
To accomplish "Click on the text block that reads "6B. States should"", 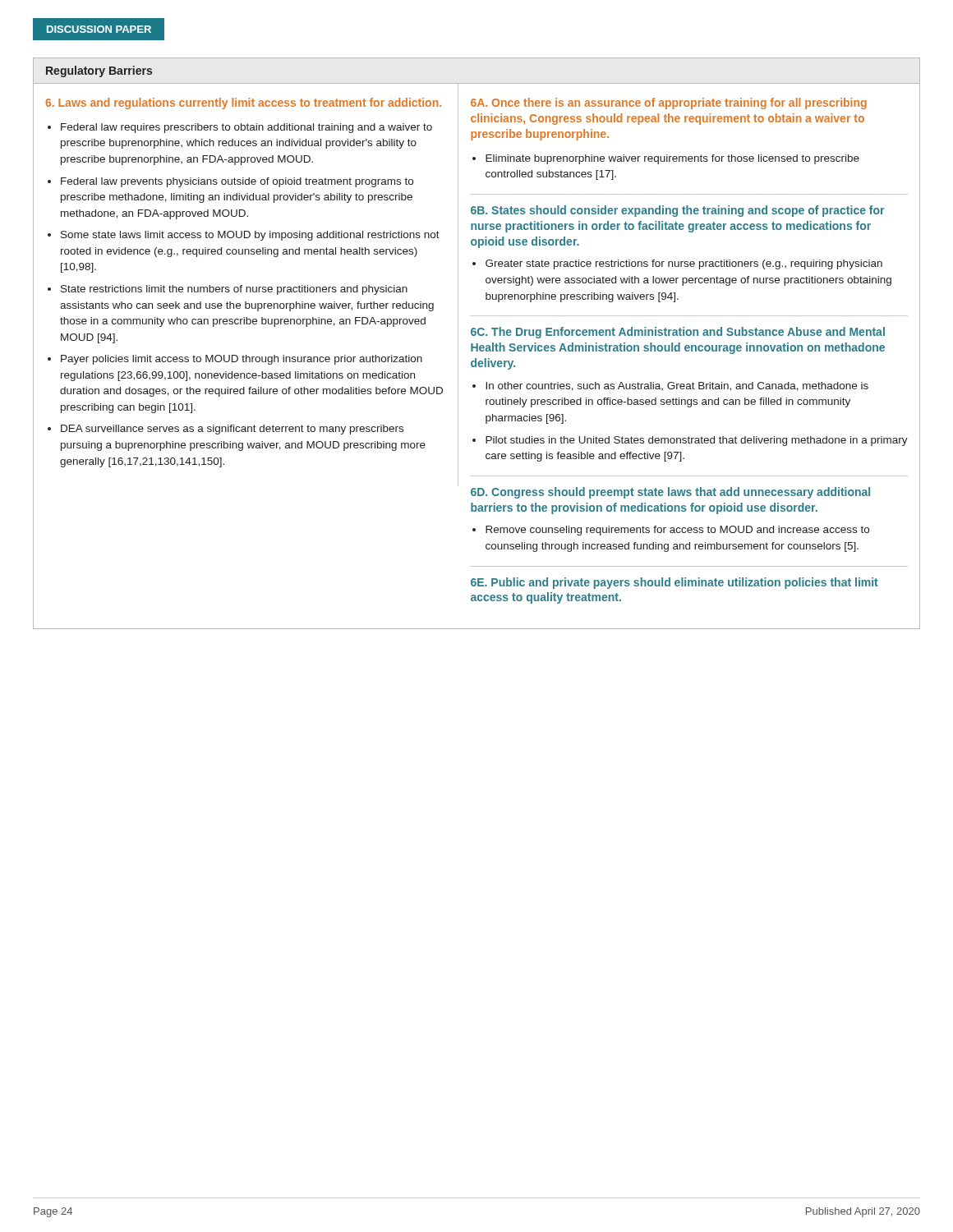I will pos(677,226).
